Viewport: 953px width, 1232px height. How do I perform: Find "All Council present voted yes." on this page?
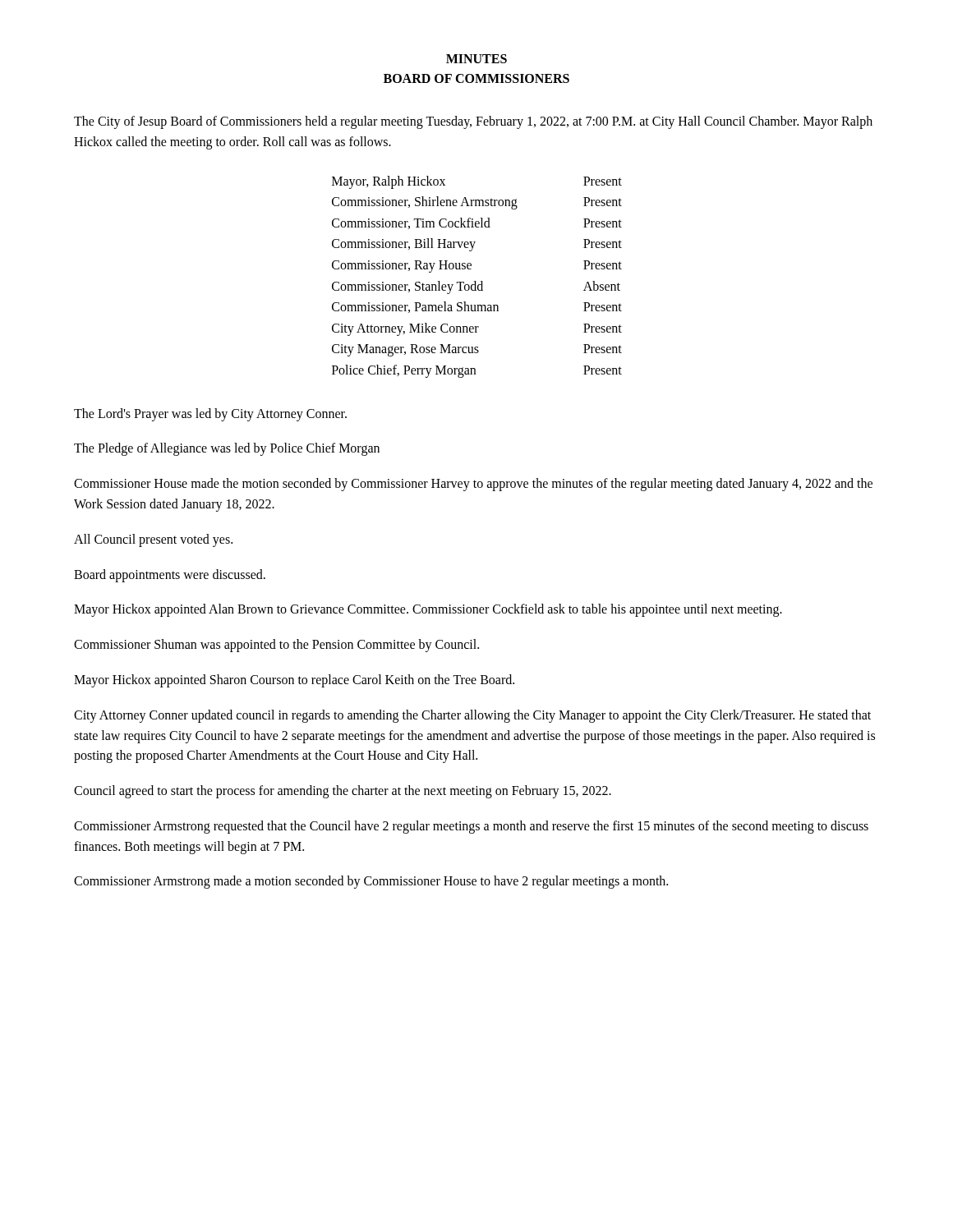154,539
